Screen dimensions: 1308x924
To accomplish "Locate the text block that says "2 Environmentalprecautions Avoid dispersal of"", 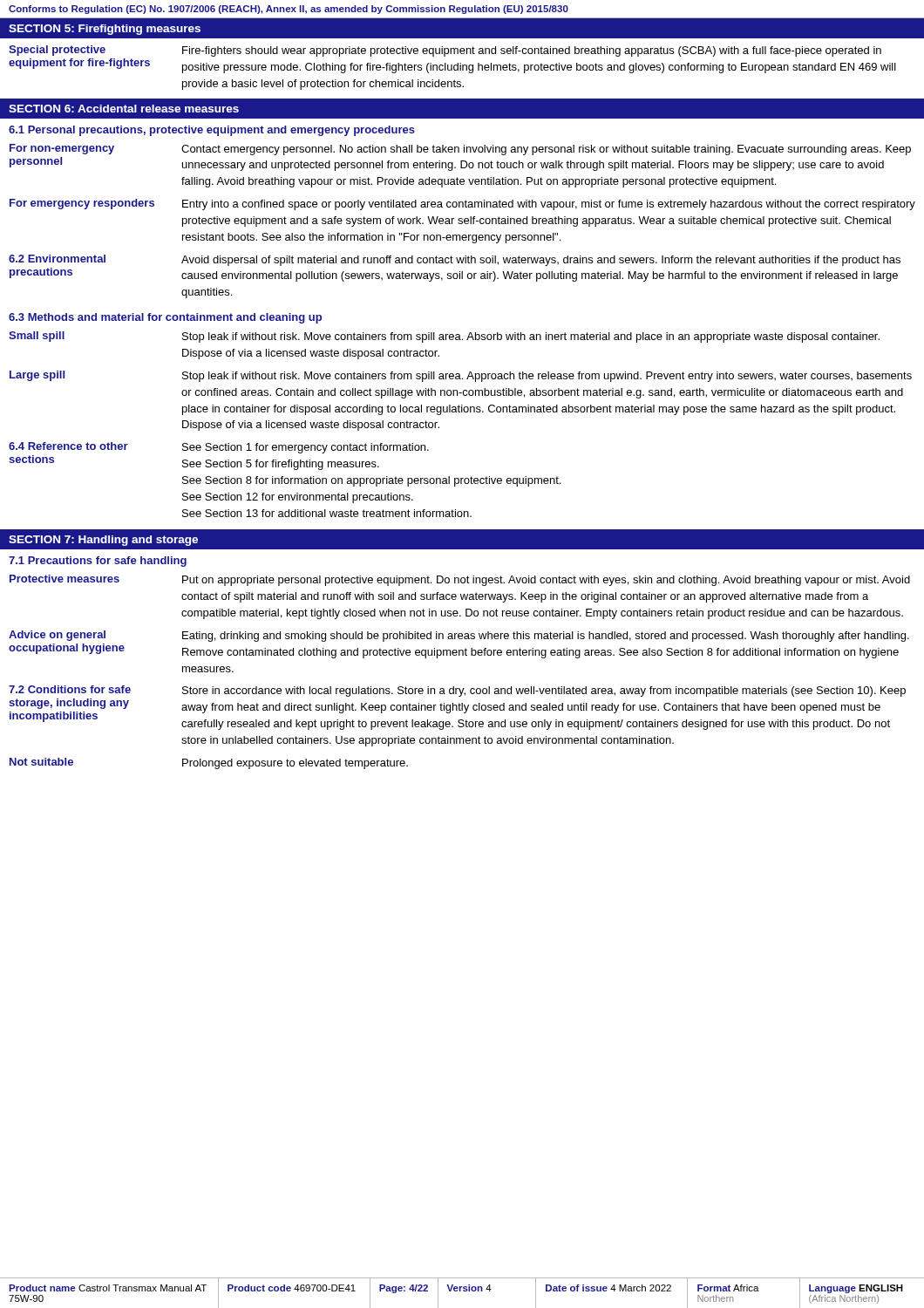I will click(462, 276).
